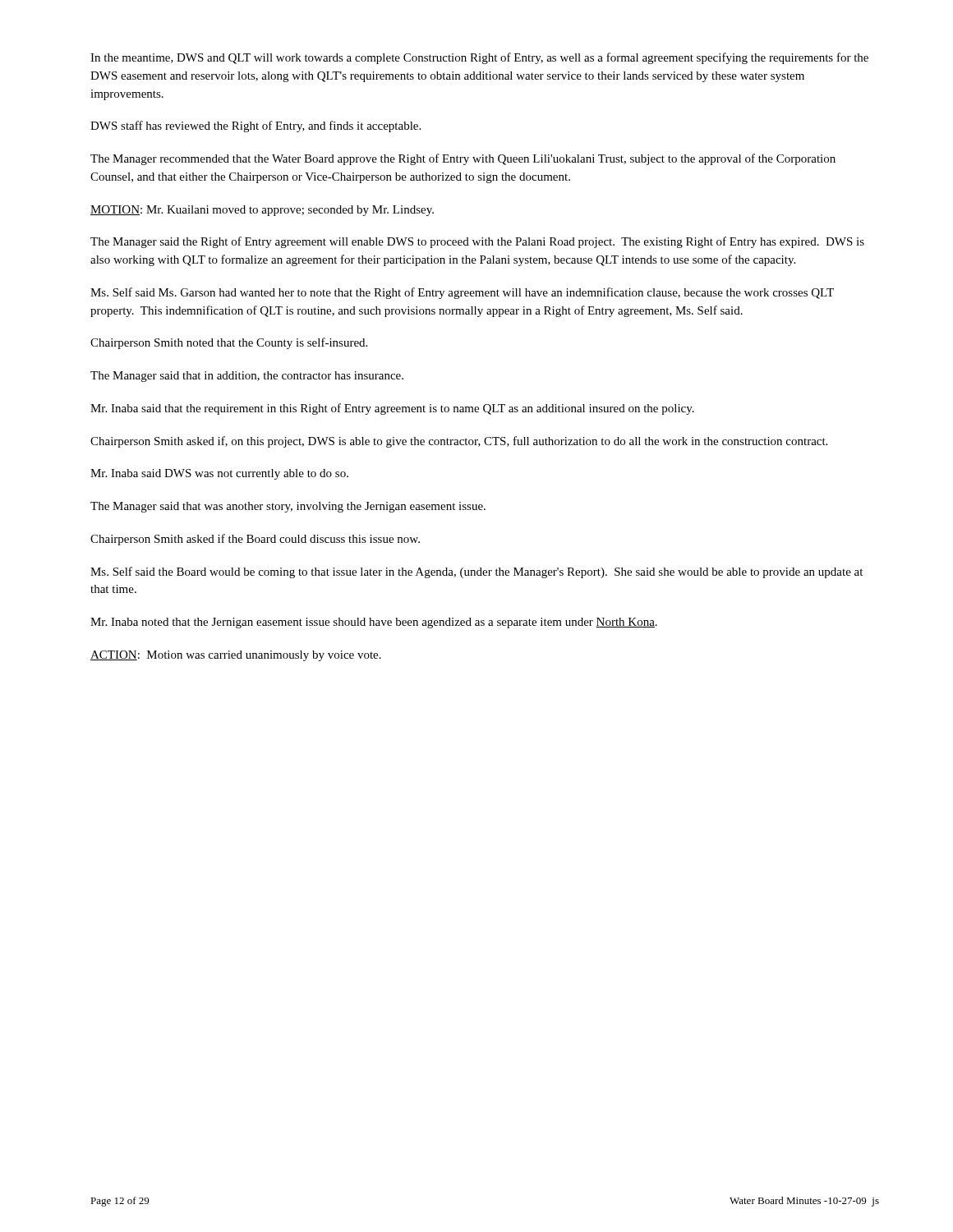
Task: Locate the block of text that opens with "DWS staff has reviewed the"
Action: pos(256,126)
